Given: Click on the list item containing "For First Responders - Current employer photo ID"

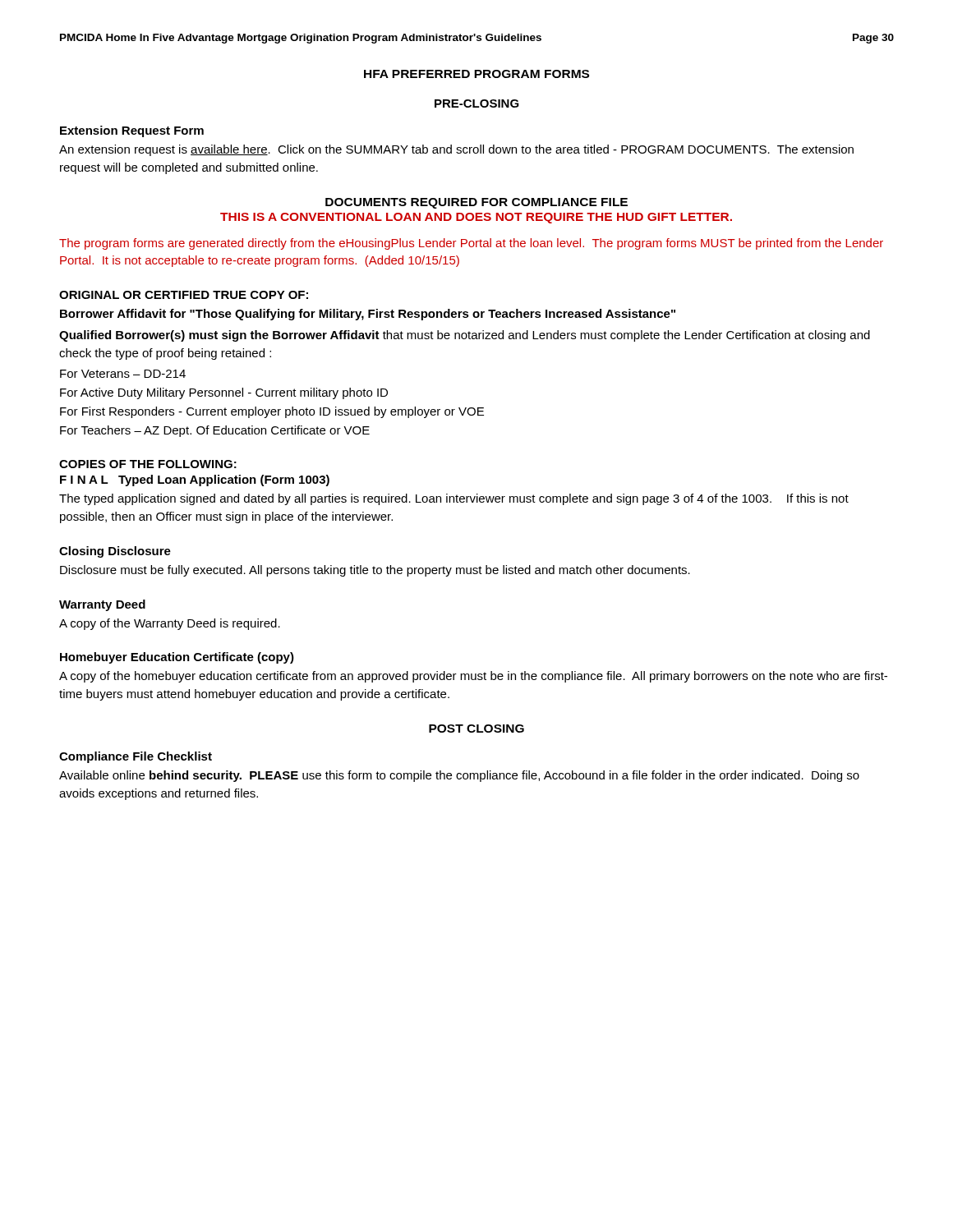Looking at the screenshot, I should [272, 411].
